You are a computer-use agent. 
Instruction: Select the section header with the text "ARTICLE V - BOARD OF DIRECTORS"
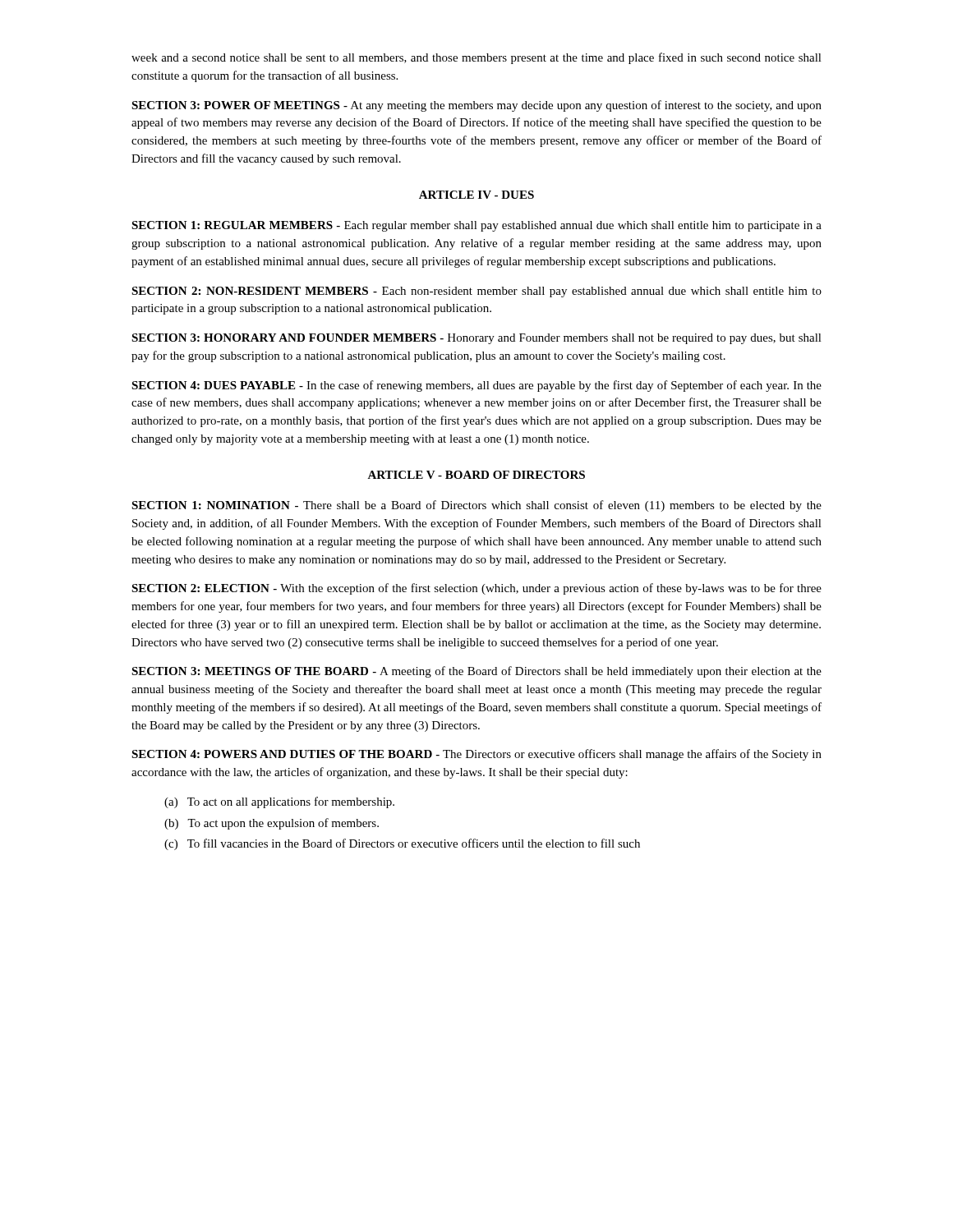click(476, 474)
